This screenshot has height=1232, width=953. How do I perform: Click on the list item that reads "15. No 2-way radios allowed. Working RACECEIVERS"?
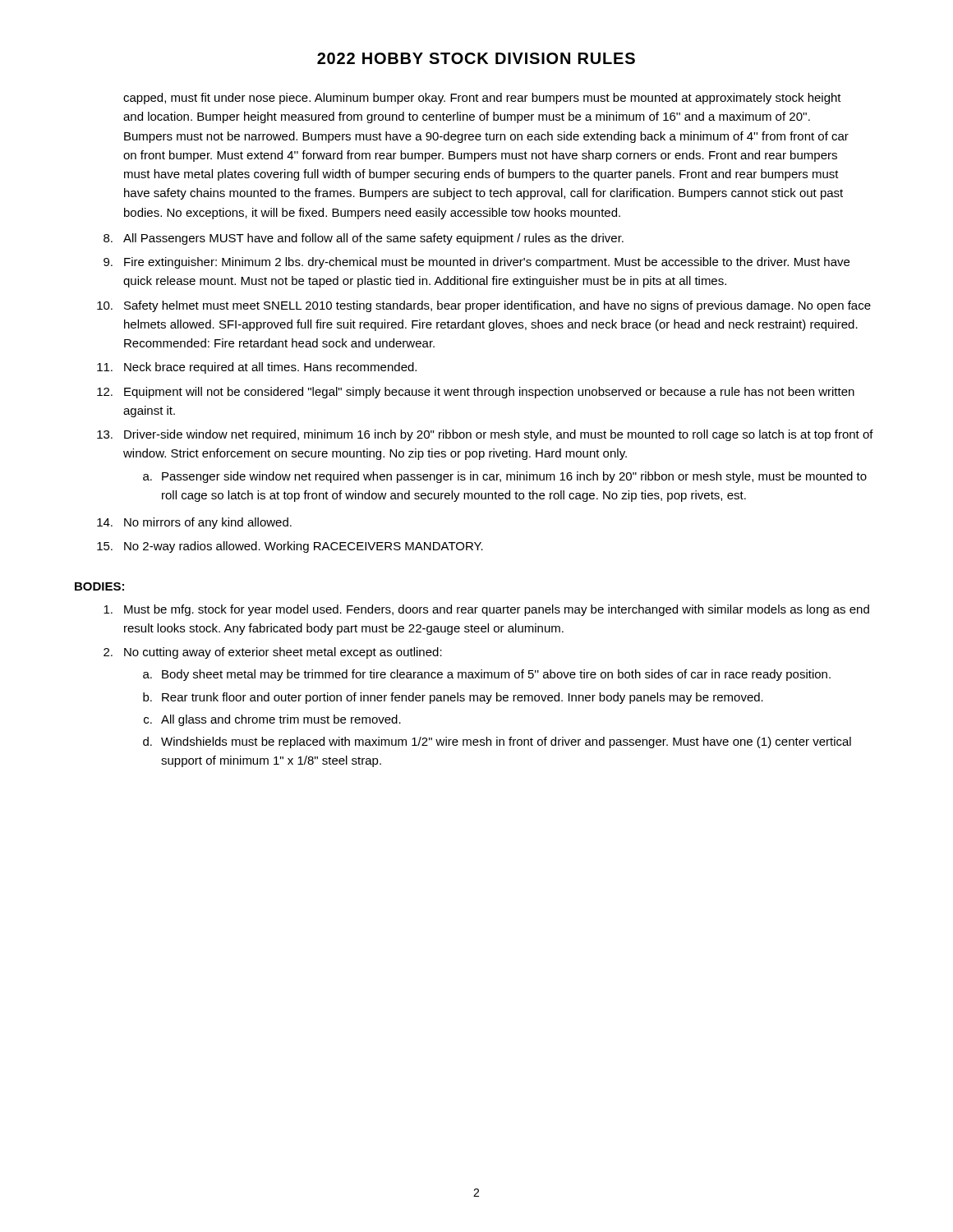coord(476,546)
